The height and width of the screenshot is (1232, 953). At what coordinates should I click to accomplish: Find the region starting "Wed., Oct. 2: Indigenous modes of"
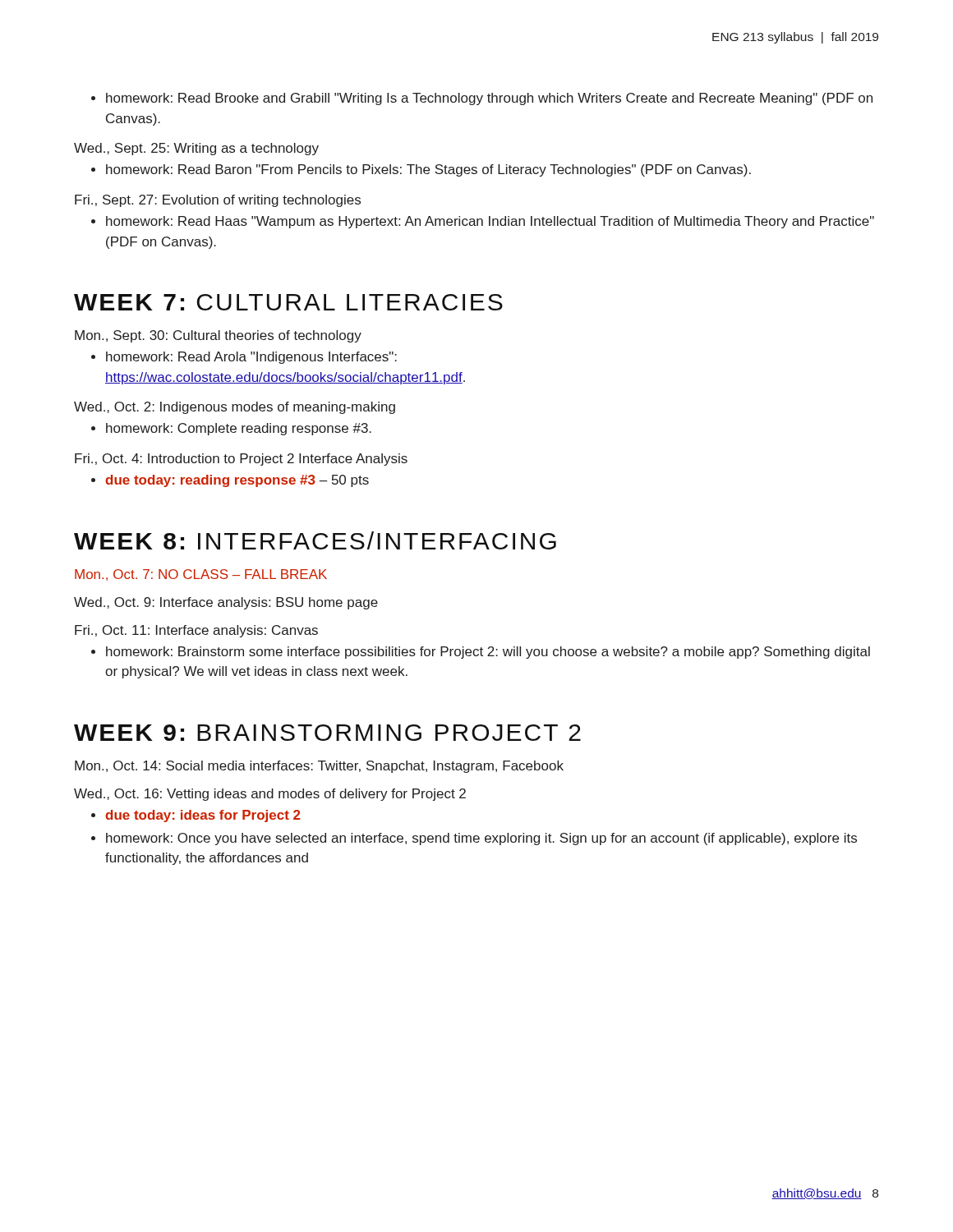point(235,407)
